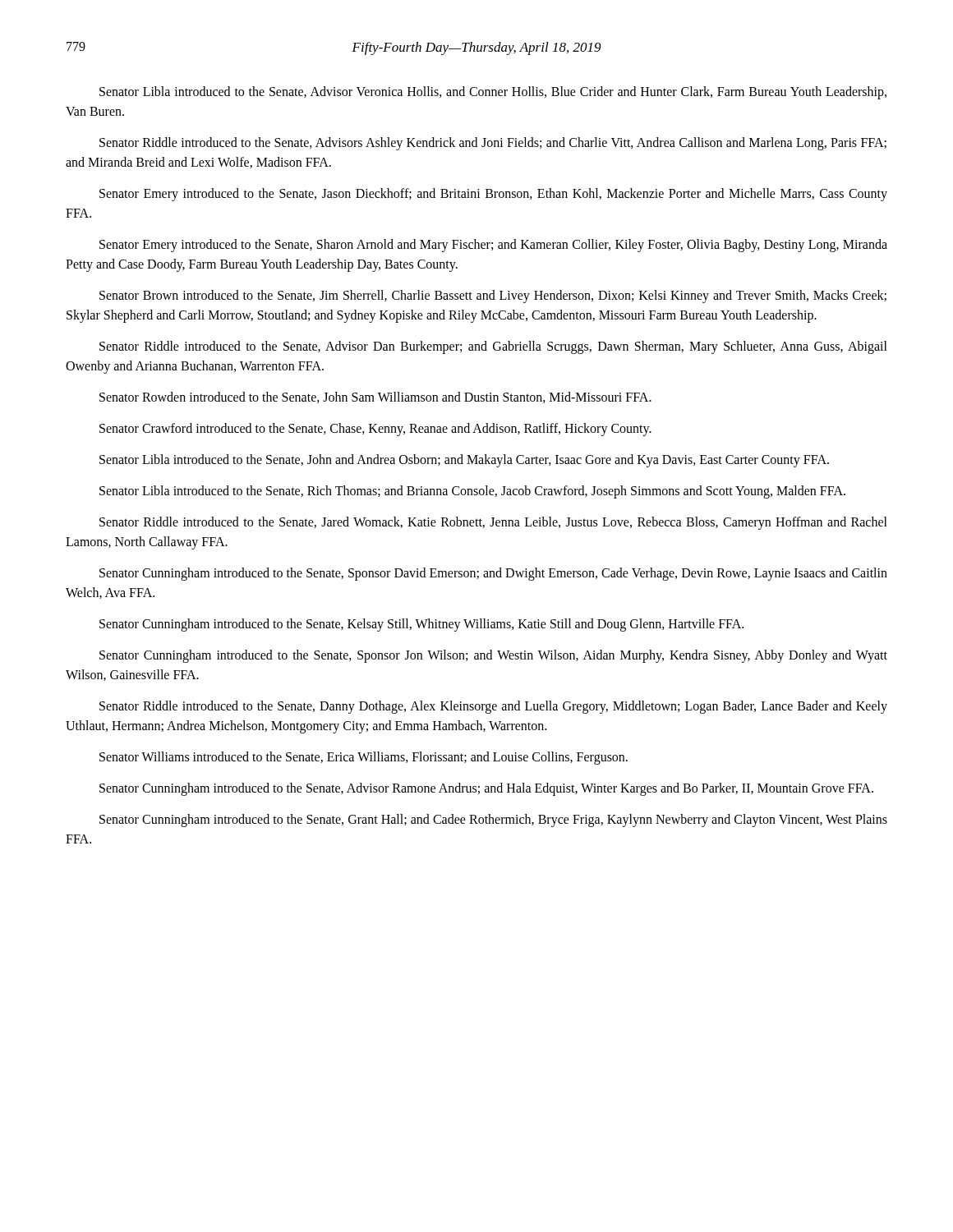Point to the text block starting "Senator Crawford introduced"
Image resolution: width=953 pixels, height=1232 pixels.
point(375,428)
